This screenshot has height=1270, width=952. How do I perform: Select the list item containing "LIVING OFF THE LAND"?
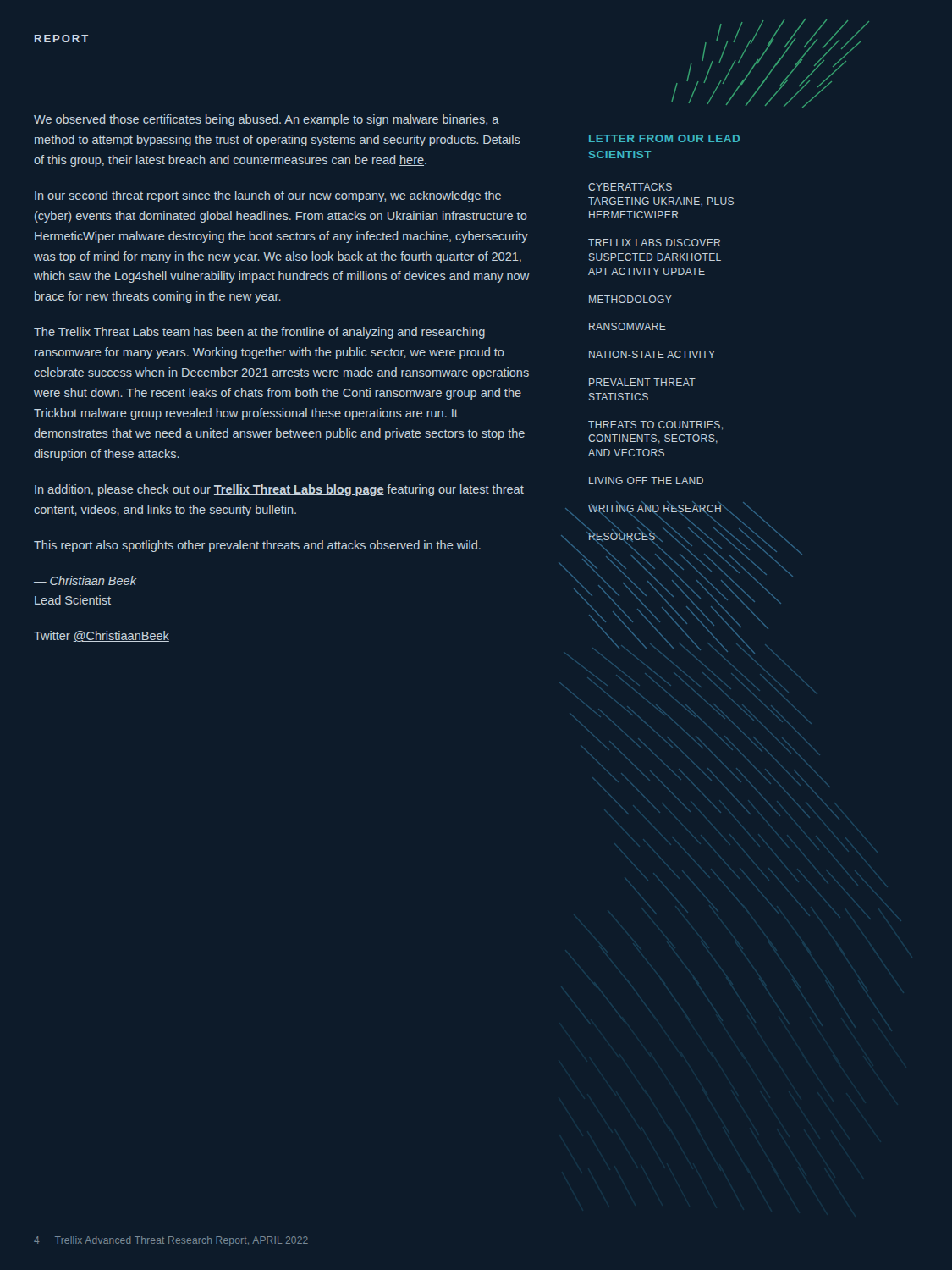(x=646, y=481)
